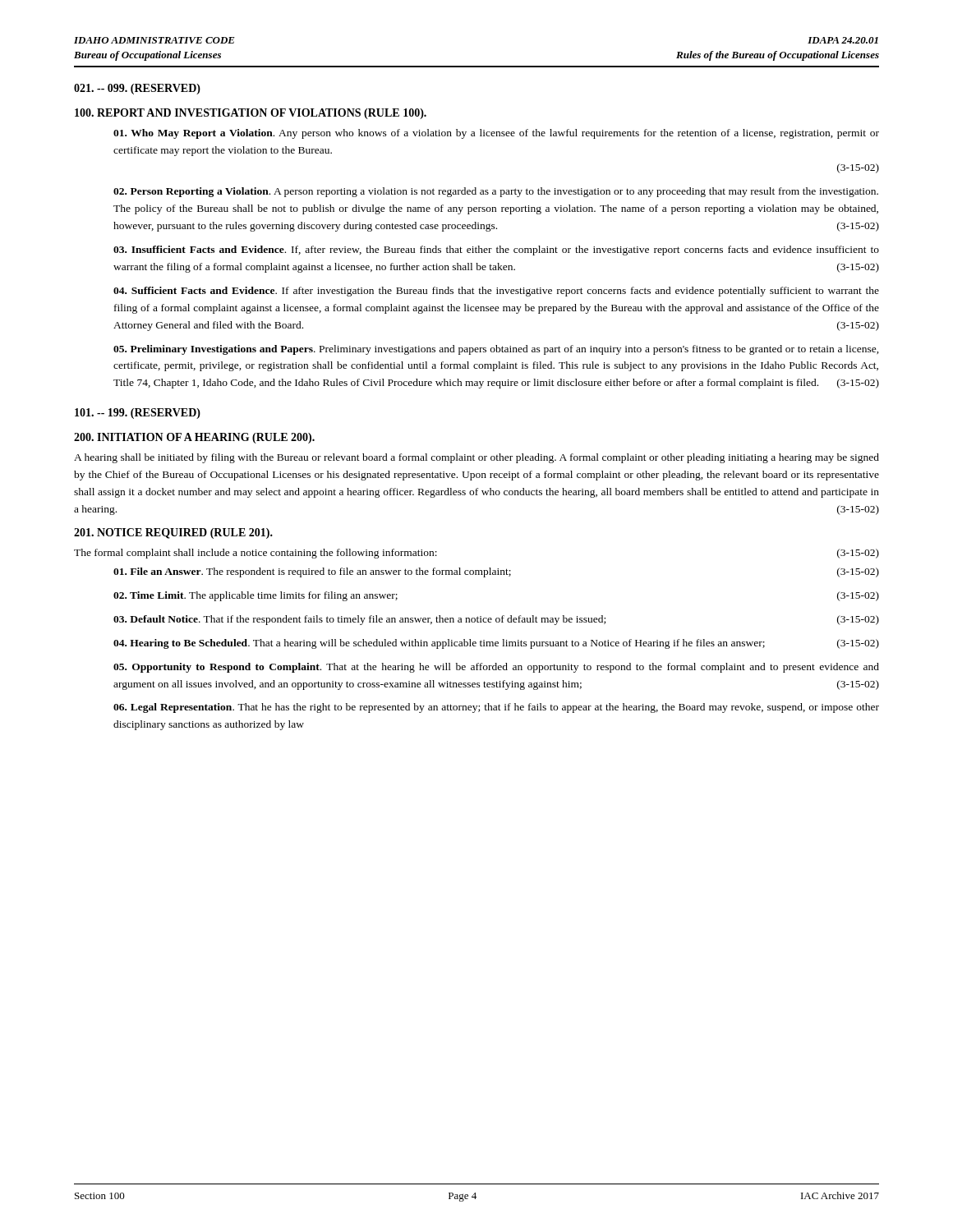This screenshot has height=1232, width=953.
Task: Select the text starting "021. -- 099. (RESERVED)"
Action: (137, 89)
